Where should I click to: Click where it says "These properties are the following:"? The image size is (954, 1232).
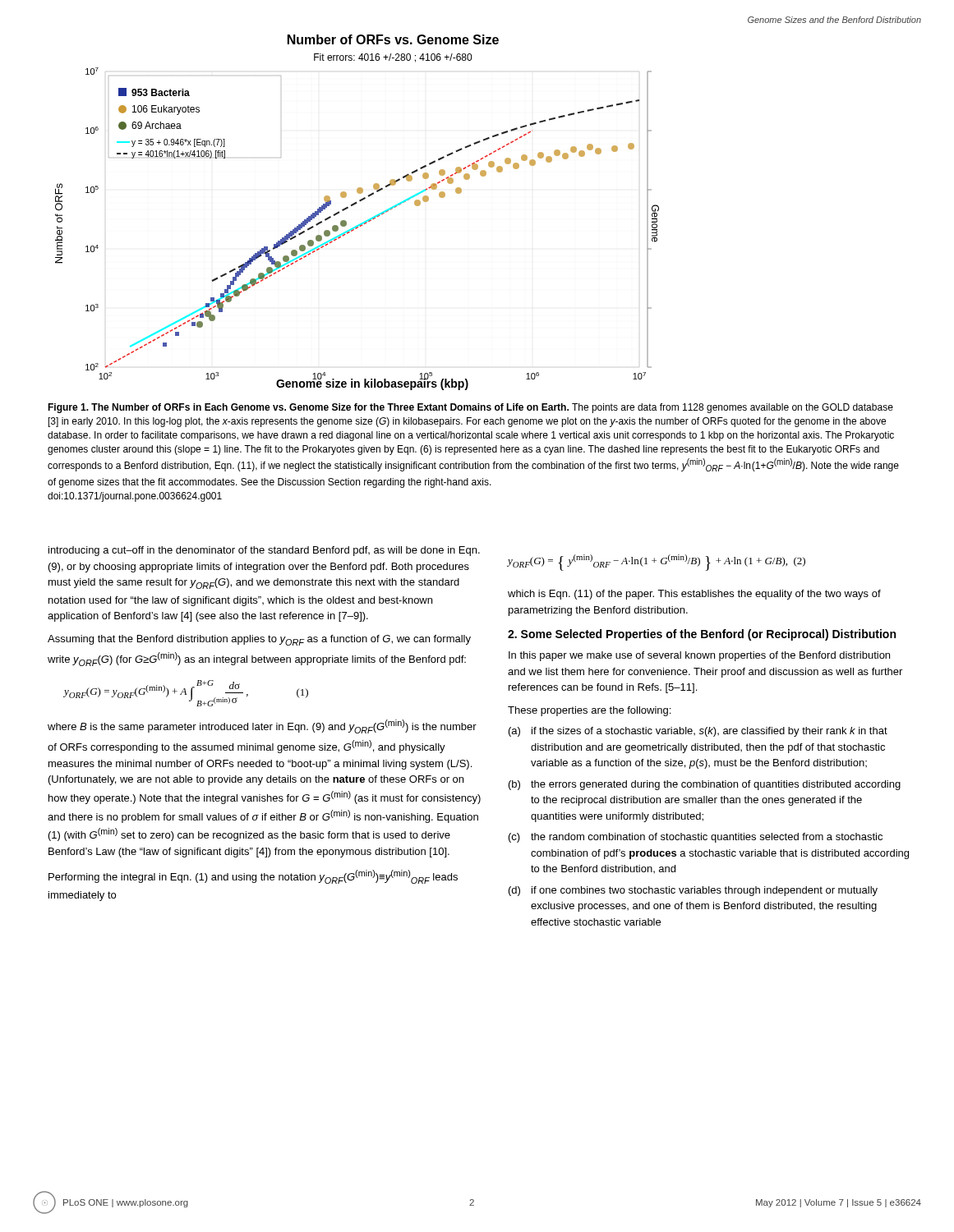pos(590,710)
